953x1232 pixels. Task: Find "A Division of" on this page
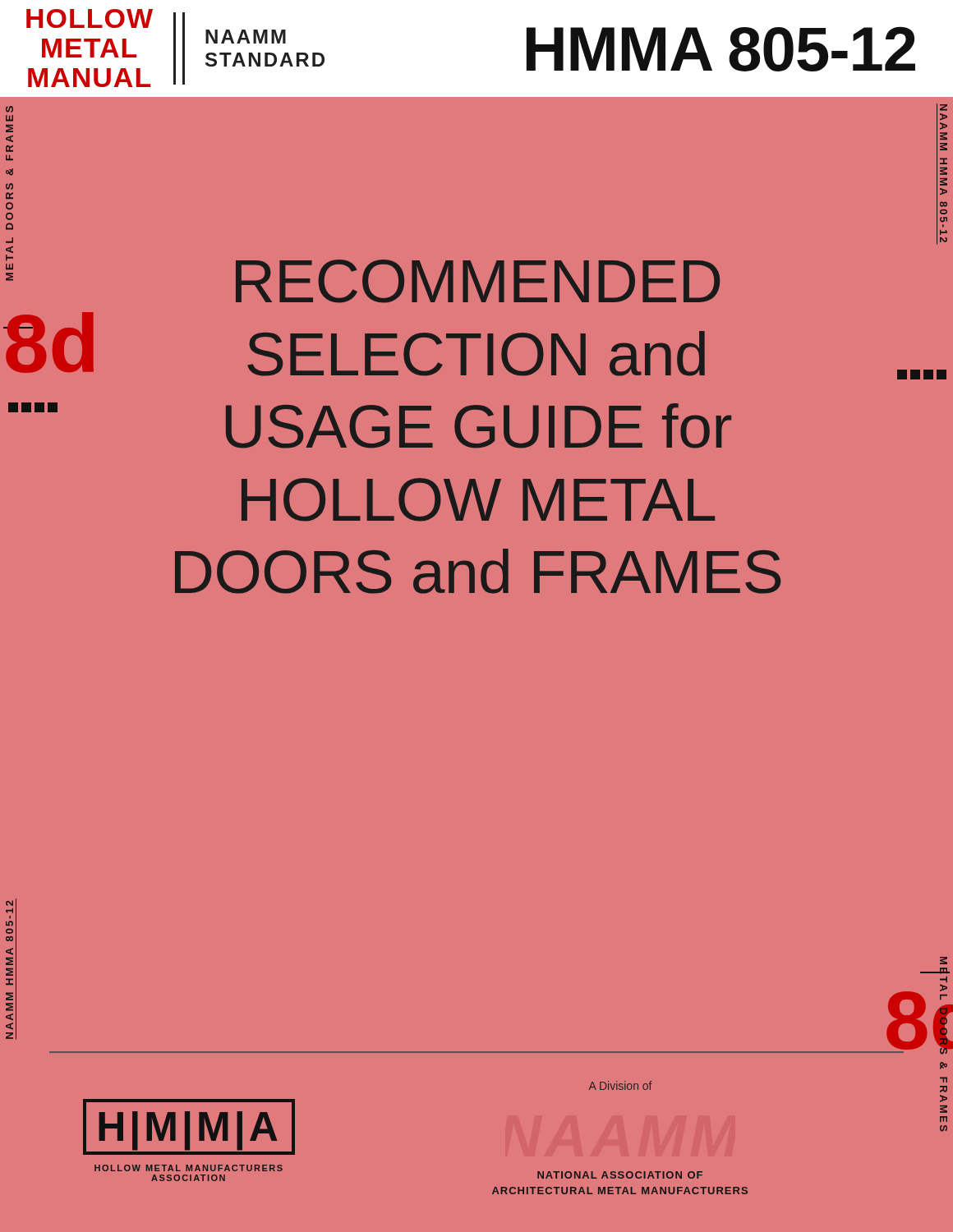tap(620, 1086)
